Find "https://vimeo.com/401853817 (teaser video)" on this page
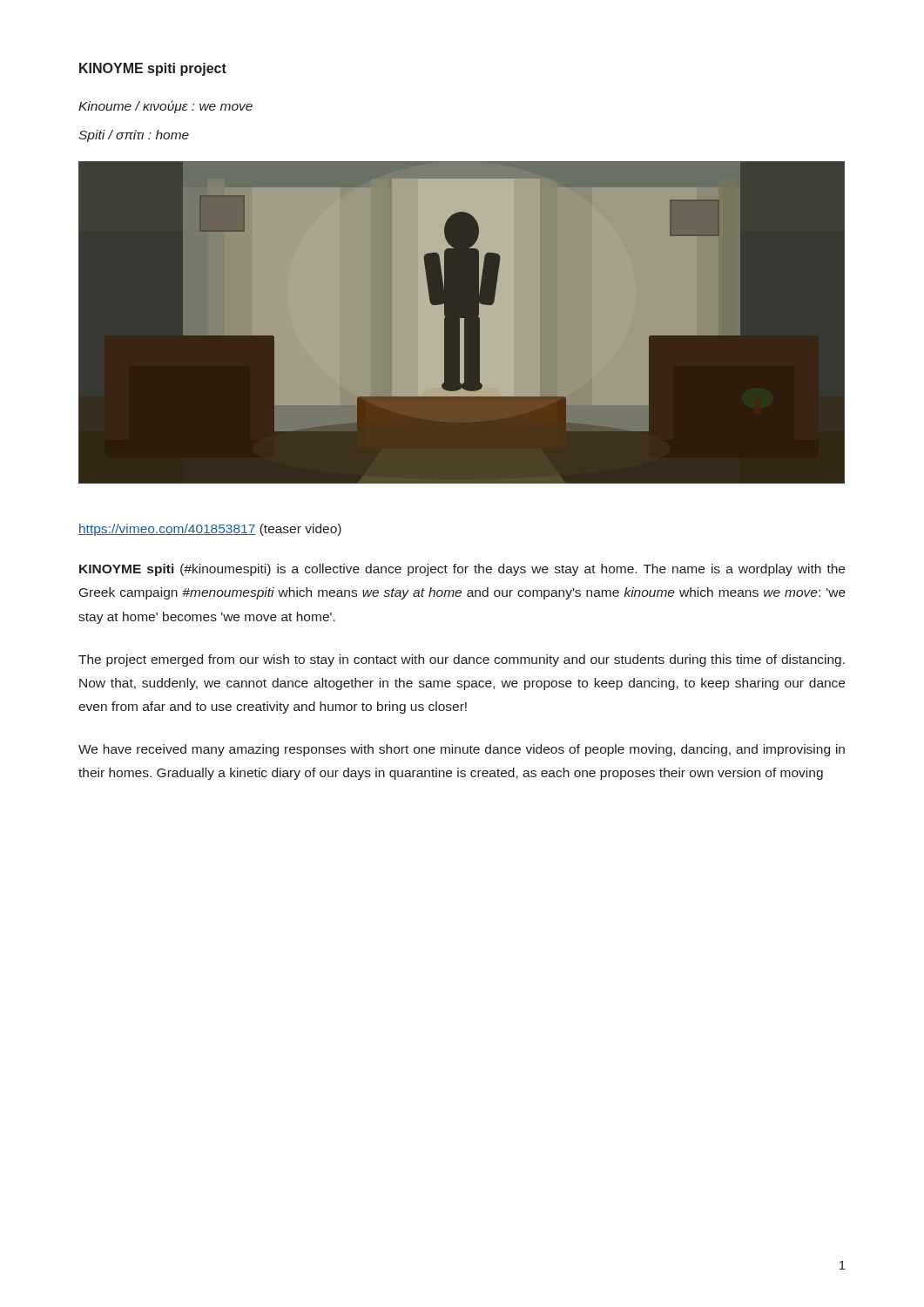Image resolution: width=924 pixels, height=1307 pixels. (x=210, y=528)
